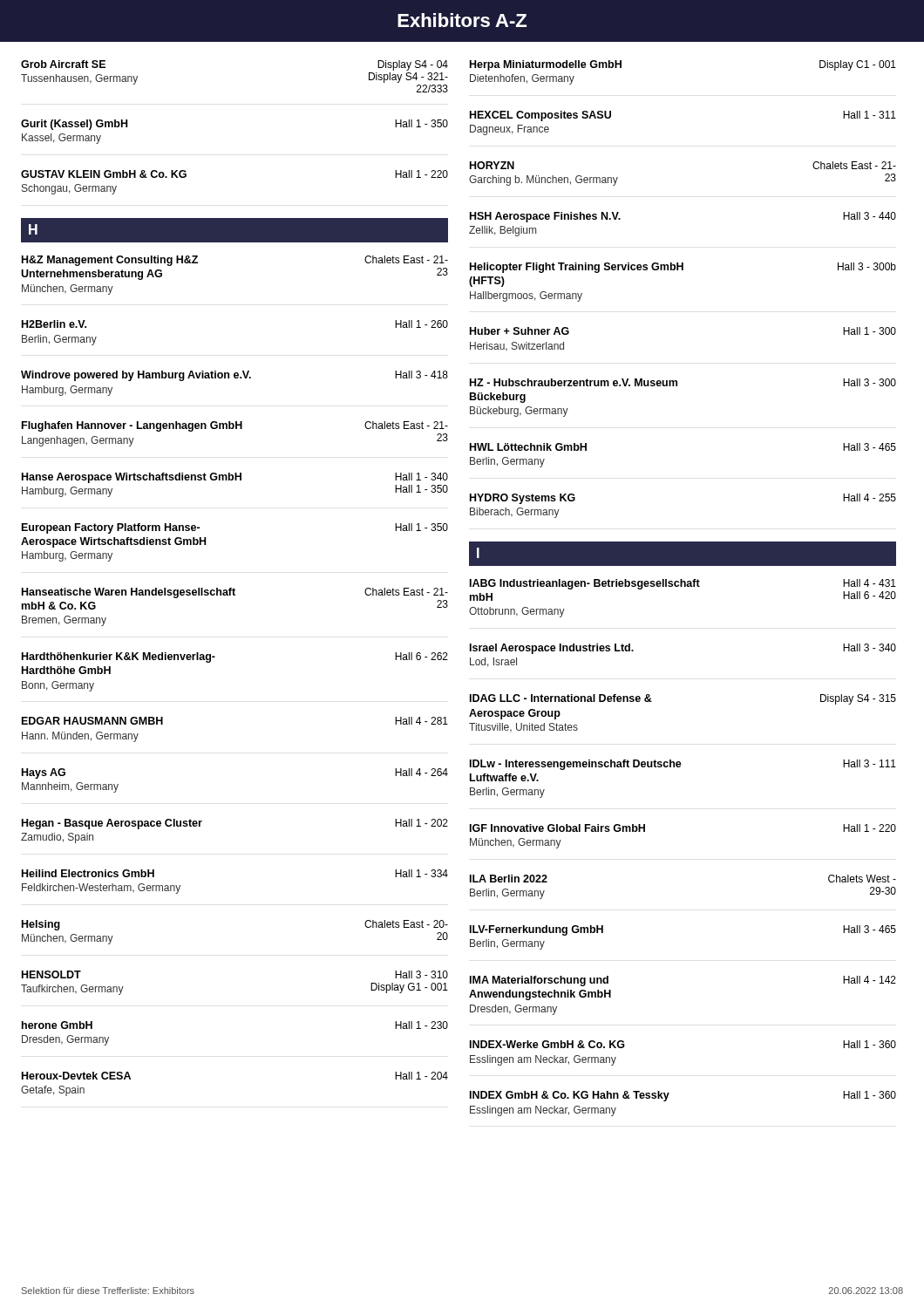Find the element starting "Helicopter Flight Training Services GmbH(HFTS) Hallbergmoos,"

coord(683,268)
